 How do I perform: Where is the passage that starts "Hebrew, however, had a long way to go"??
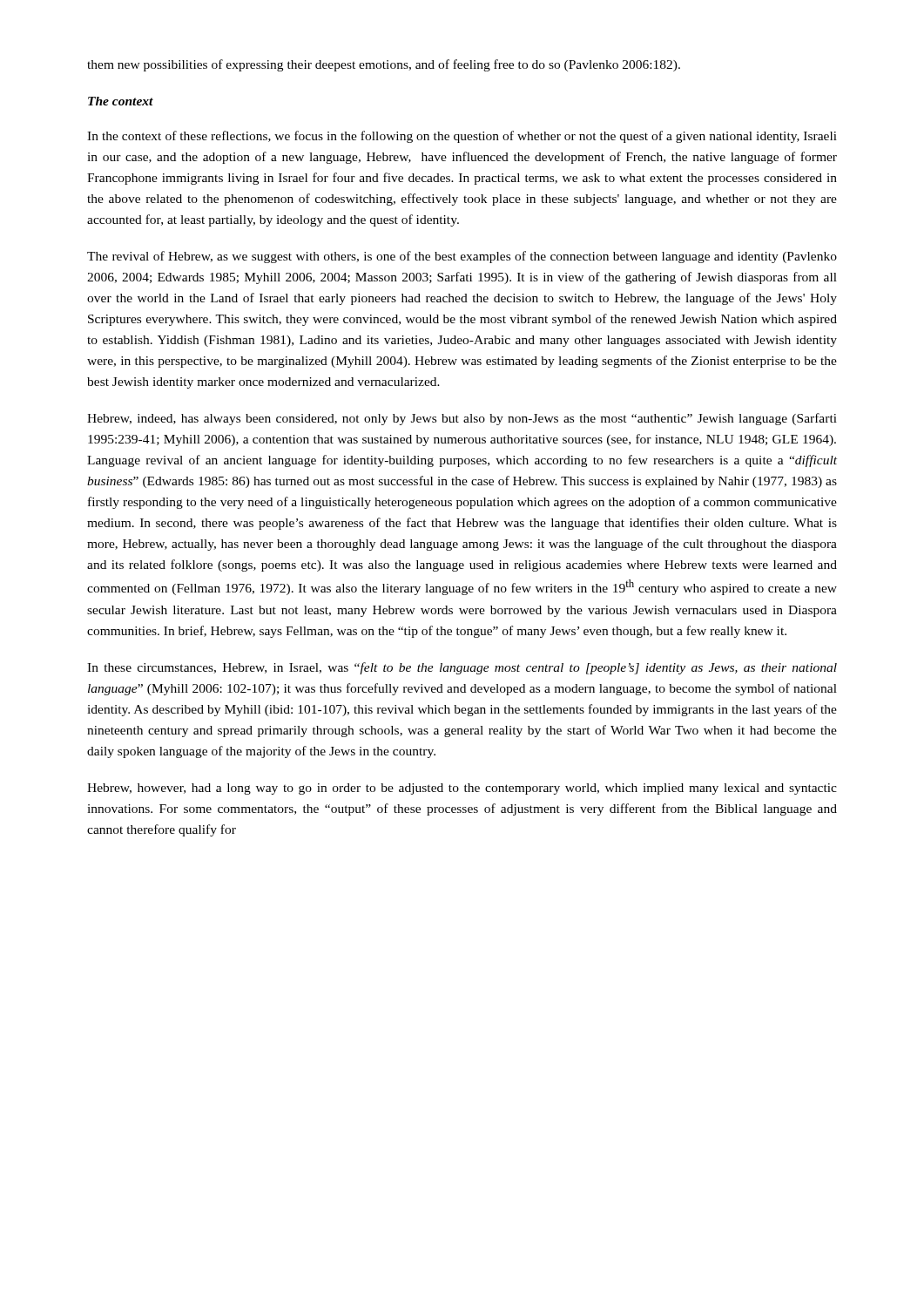click(x=462, y=808)
